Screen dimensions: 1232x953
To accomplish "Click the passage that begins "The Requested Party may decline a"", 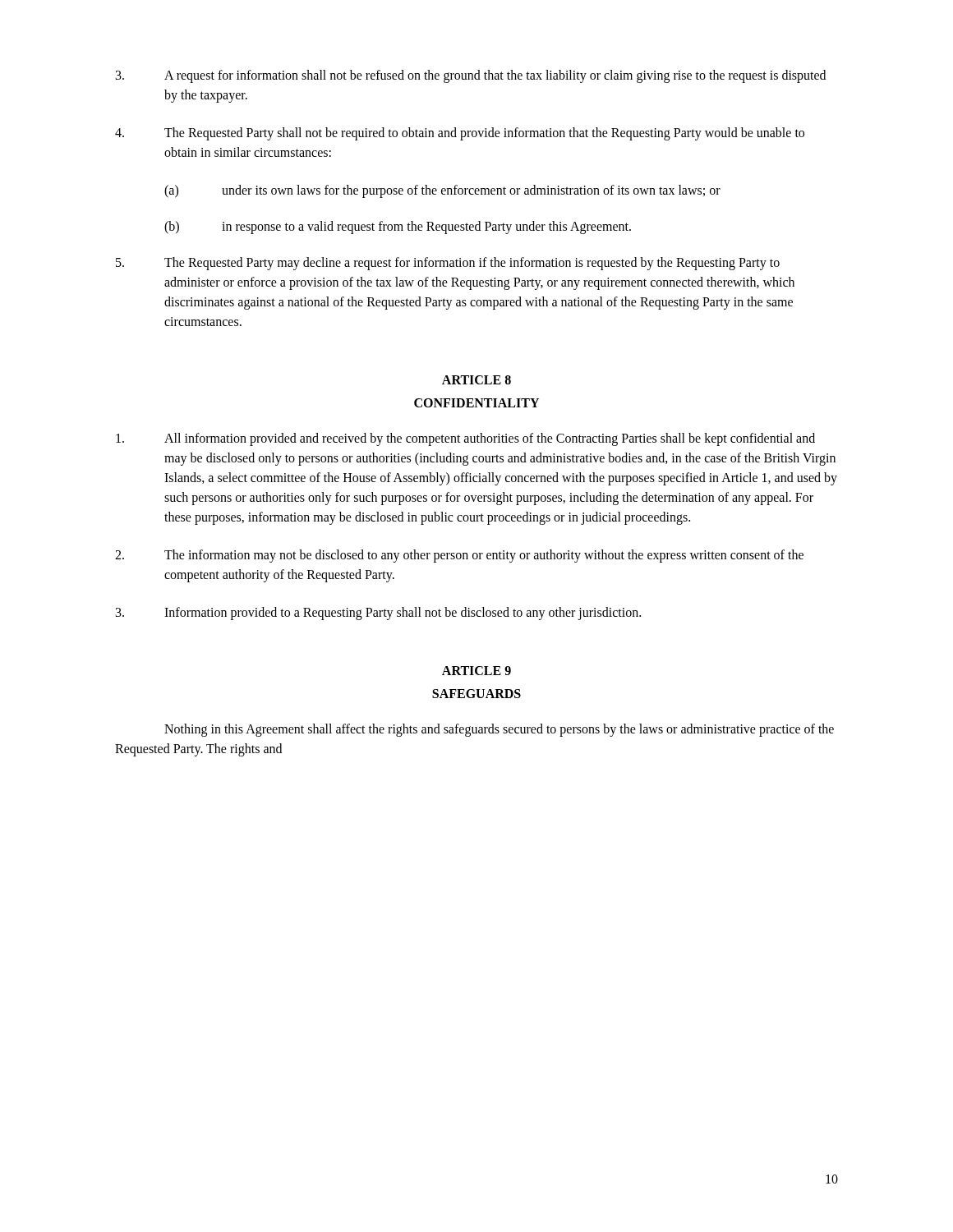I will point(476,292).
